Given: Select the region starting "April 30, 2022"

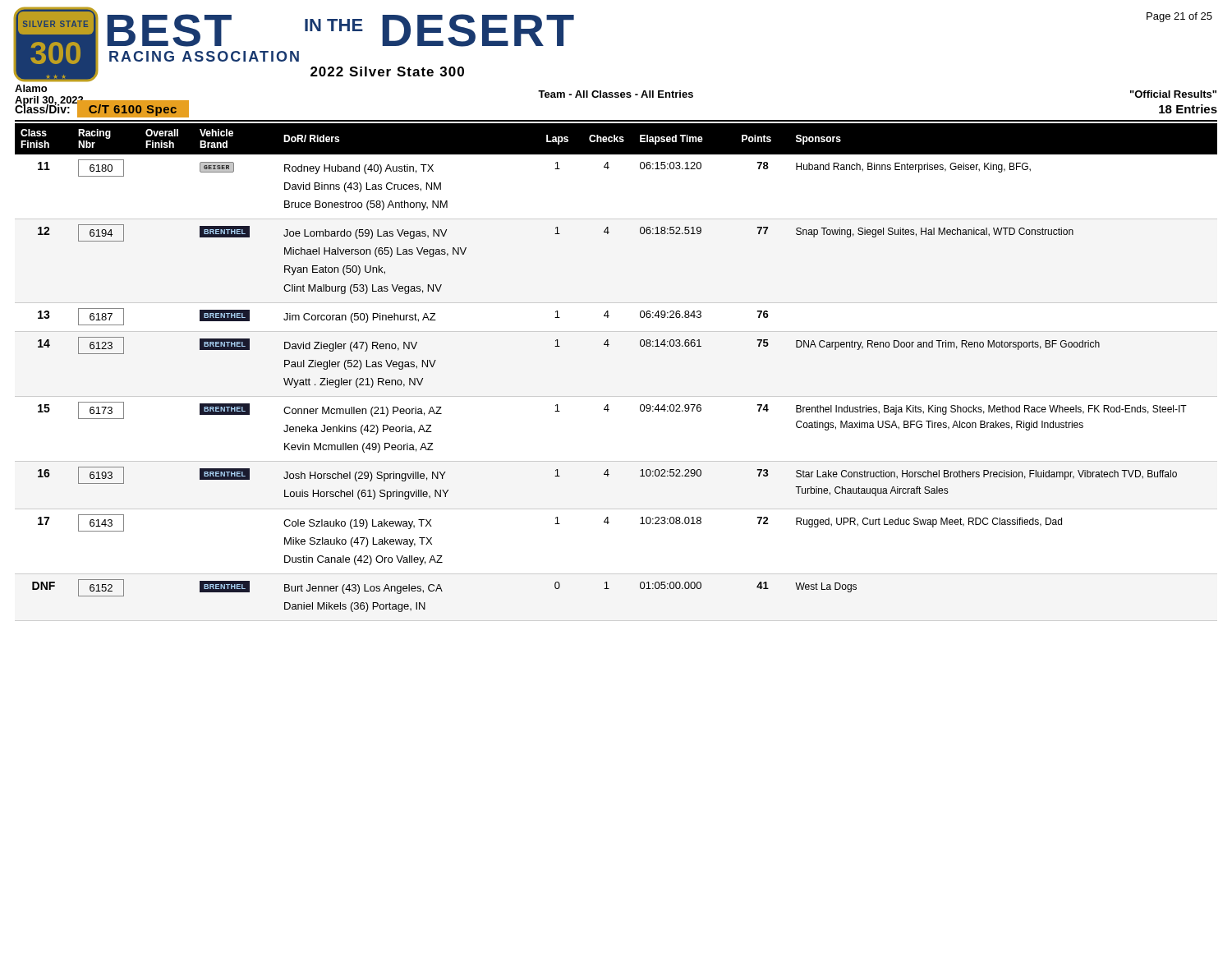Looking at the screenshot, I should (x=49, y=100).
